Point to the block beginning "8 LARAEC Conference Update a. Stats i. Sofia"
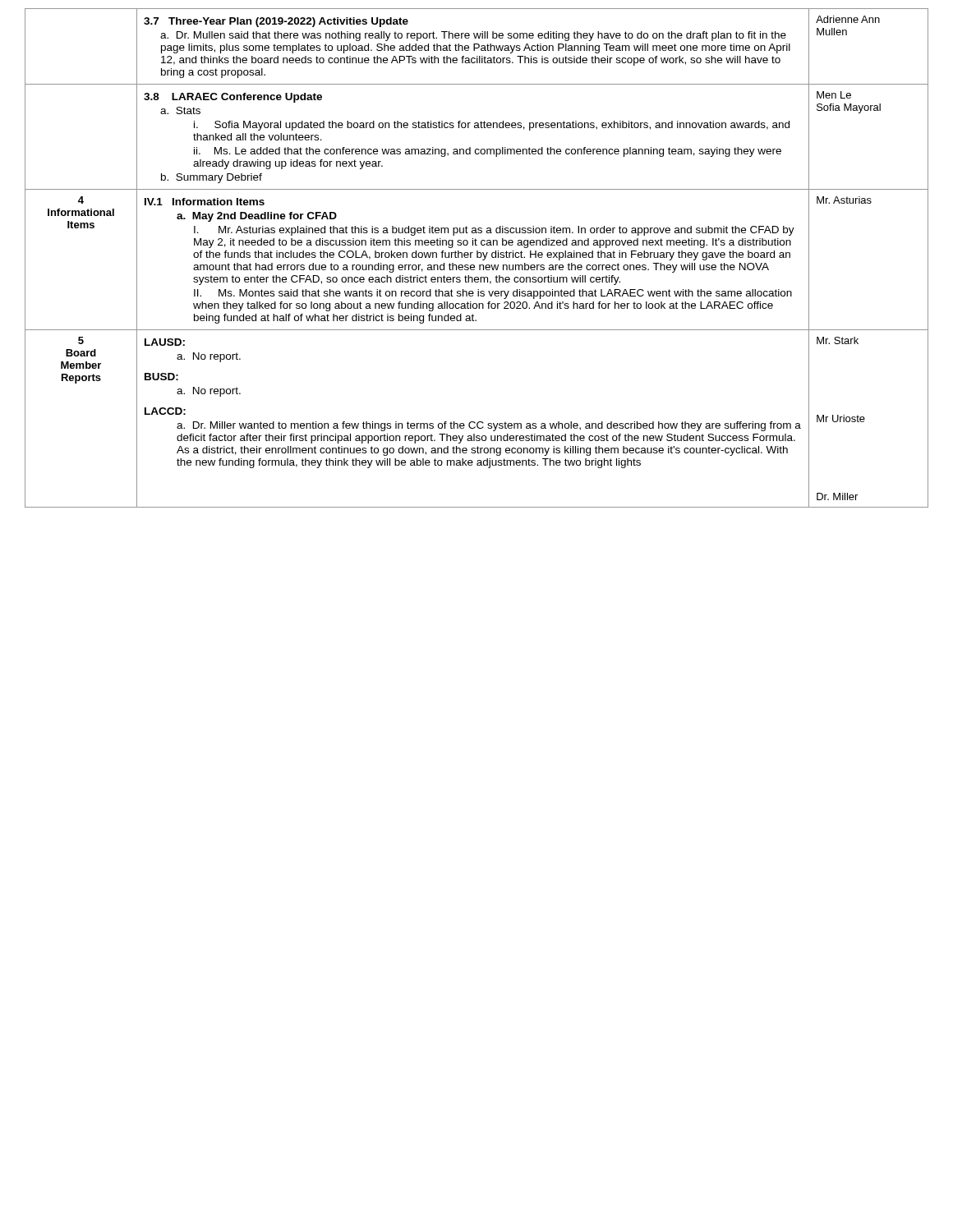Image resolution: width=953 pixels, height=1232 pixels. pos(473,137)
